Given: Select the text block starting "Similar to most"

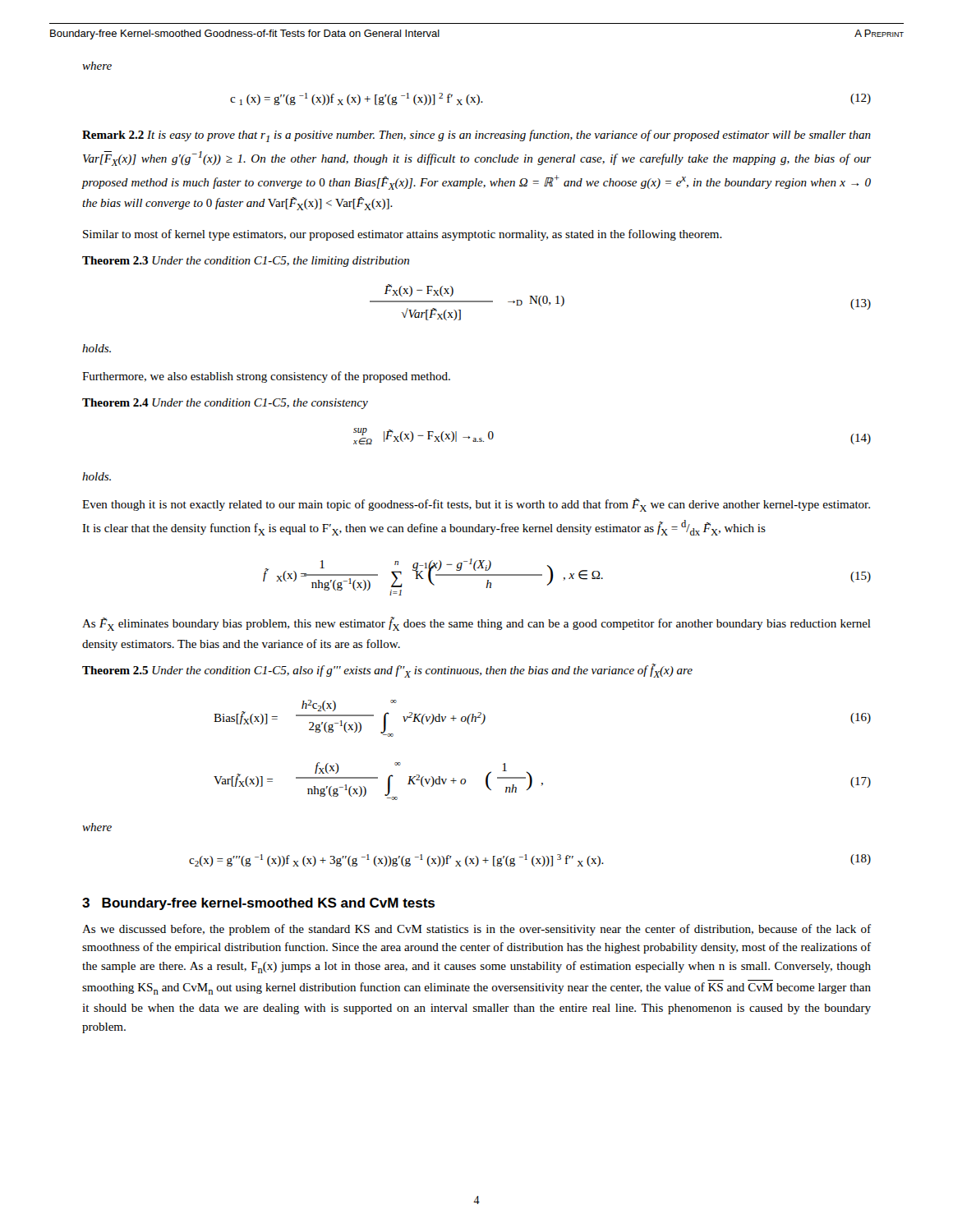Looking at the screenshot, I should point(402,234).
